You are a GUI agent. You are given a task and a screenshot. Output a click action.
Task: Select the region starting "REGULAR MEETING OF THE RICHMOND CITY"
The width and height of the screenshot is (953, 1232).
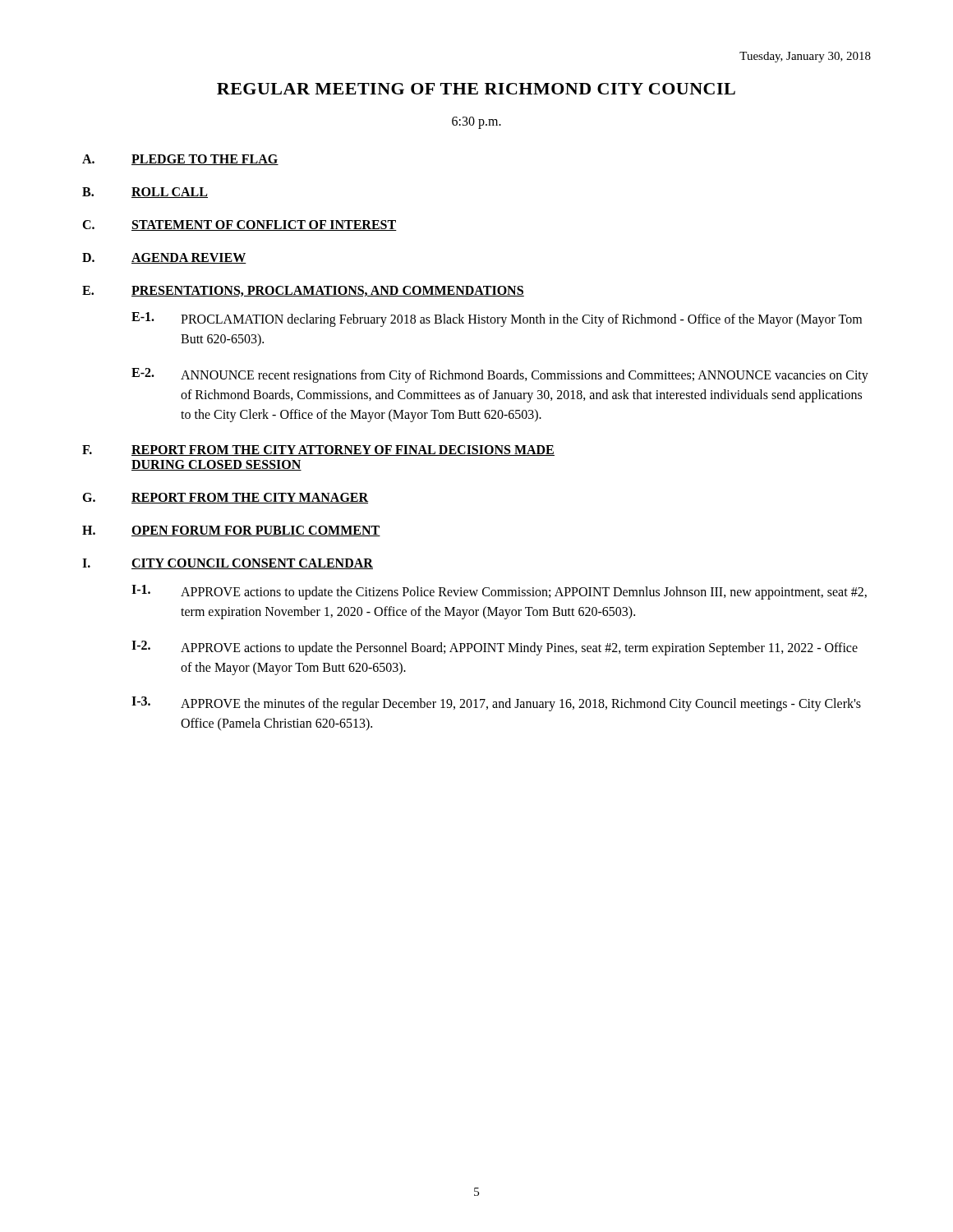pyautogui.click(x=476, y=88)
